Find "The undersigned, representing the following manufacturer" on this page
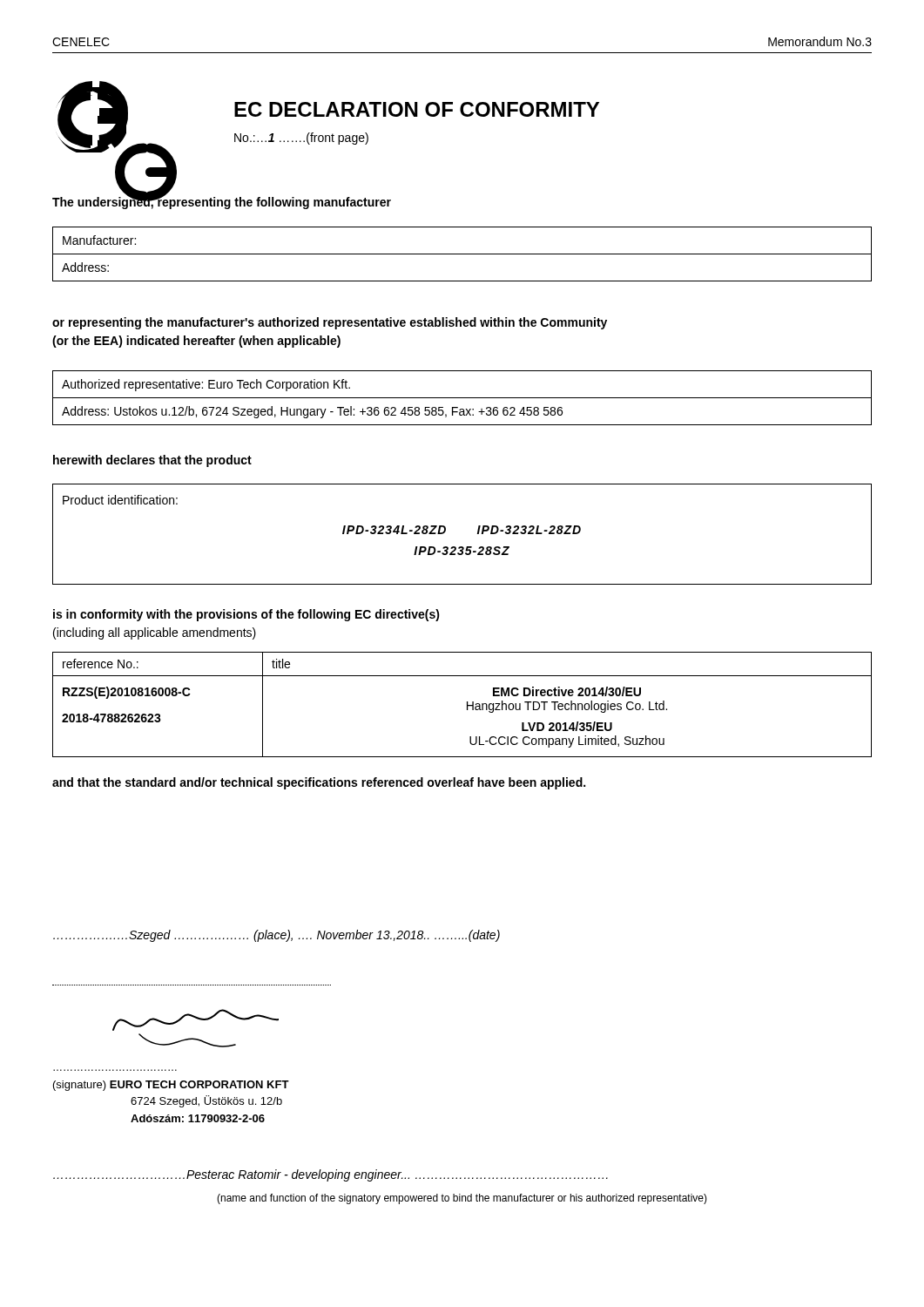Image resolution: width=924 pixels, height=1307 pixels. click(222, 202)
